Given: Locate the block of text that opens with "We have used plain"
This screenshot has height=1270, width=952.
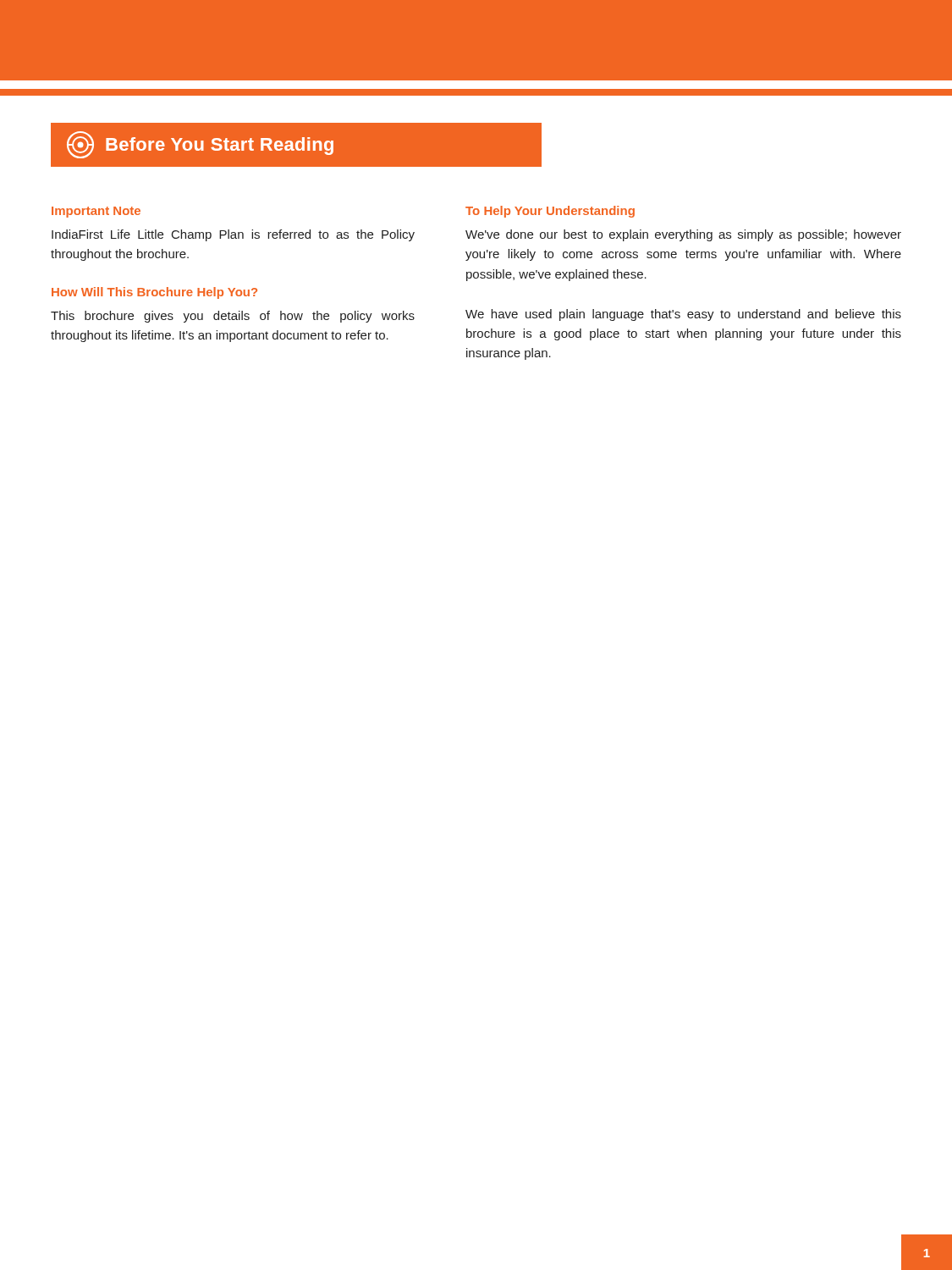Looking at the screenshot, I should point(683,333).
